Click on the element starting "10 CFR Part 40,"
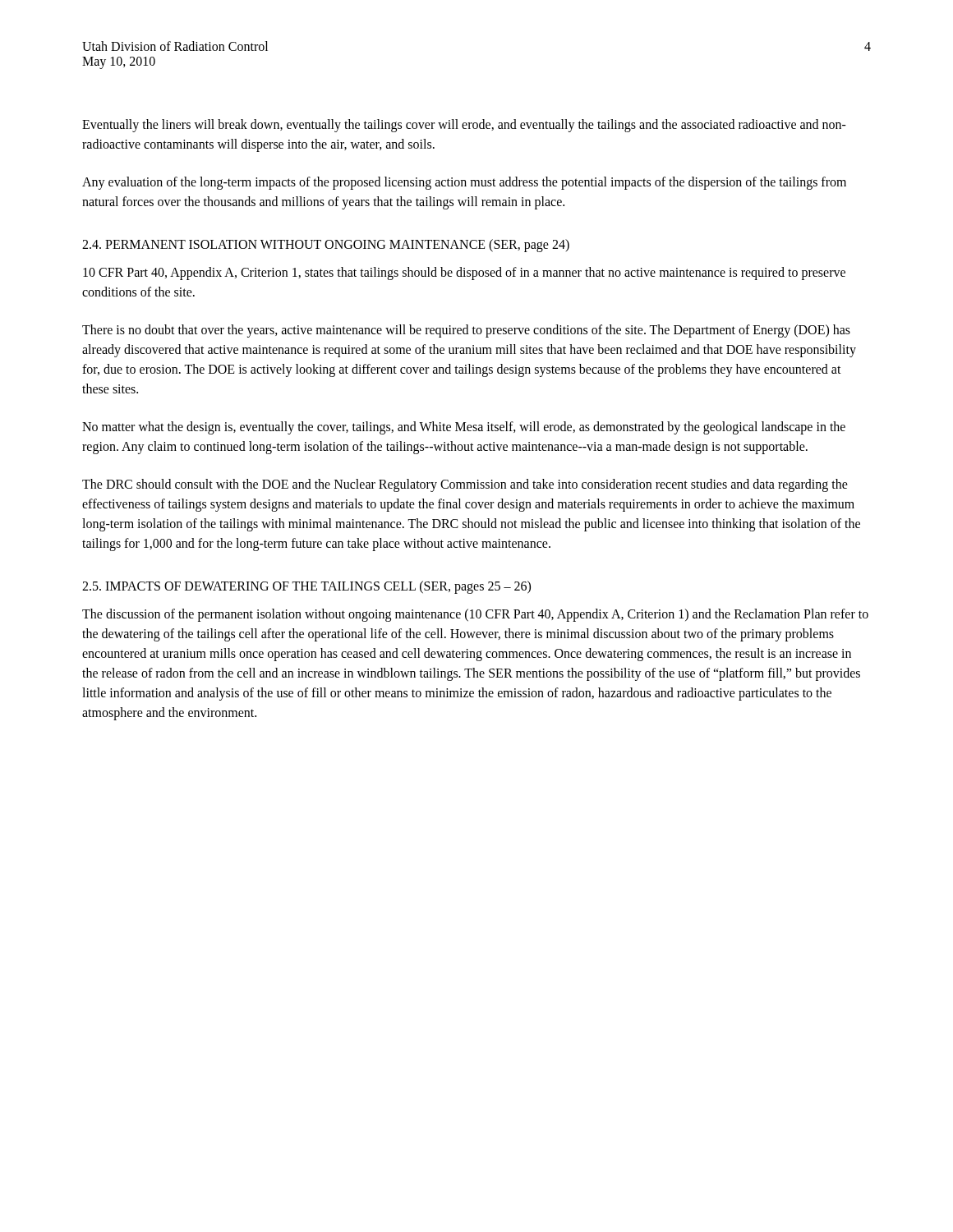This screenshot has width=953, height=1232. click(464, 282)
